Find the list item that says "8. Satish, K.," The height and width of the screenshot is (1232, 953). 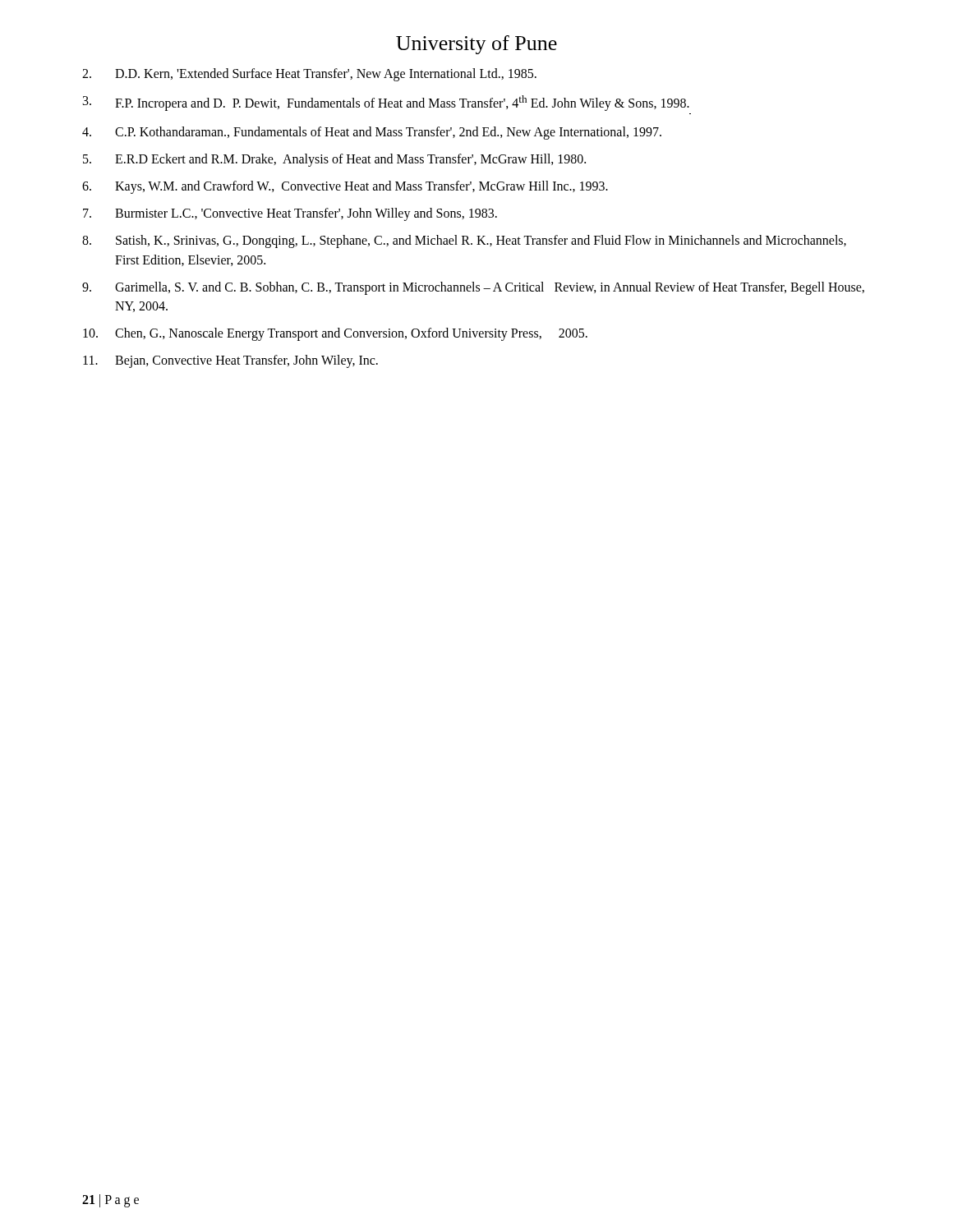(476, 250)
